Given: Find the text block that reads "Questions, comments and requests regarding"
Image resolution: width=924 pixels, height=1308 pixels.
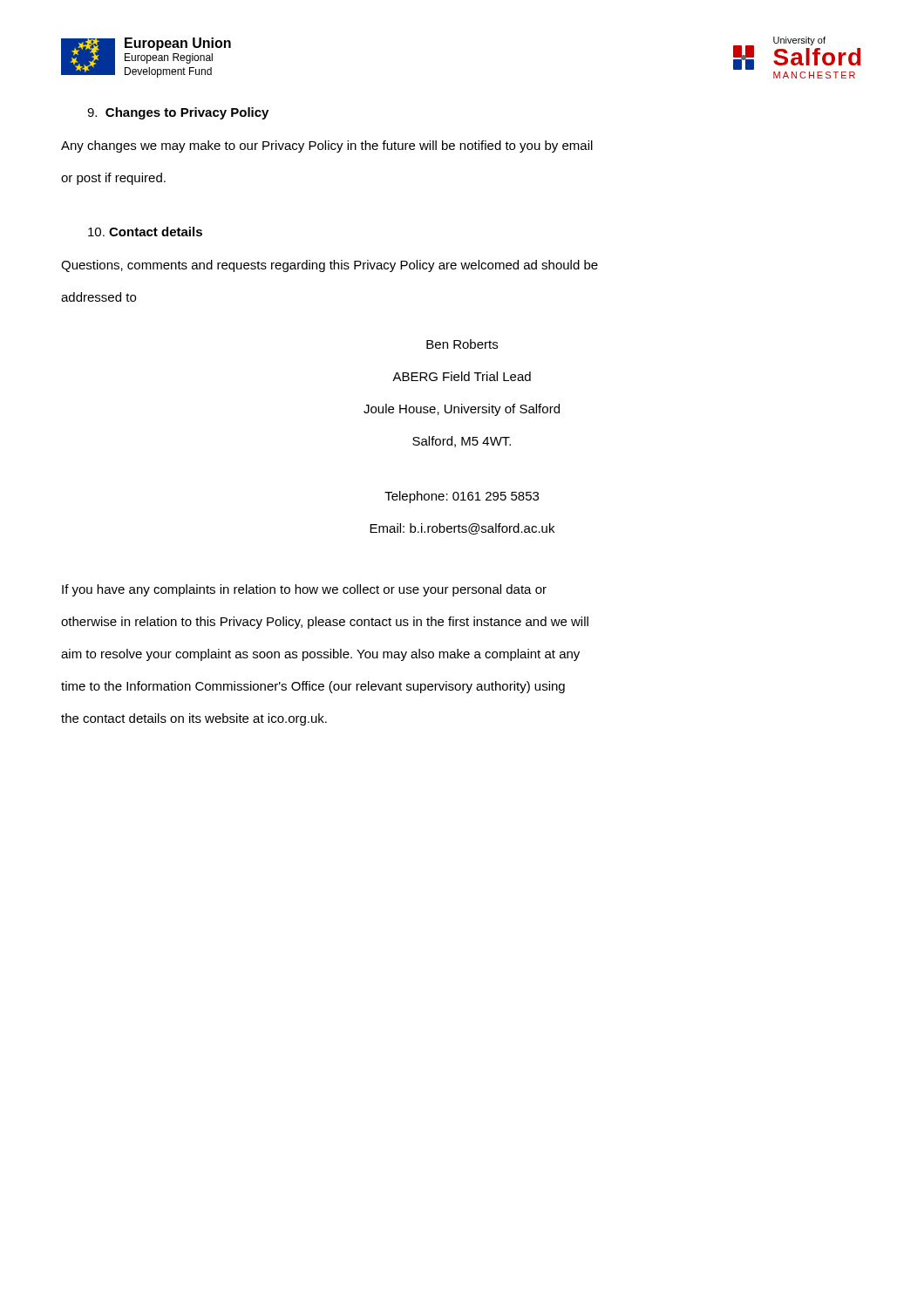Looking at the screenshot, I should click(330, 265).
